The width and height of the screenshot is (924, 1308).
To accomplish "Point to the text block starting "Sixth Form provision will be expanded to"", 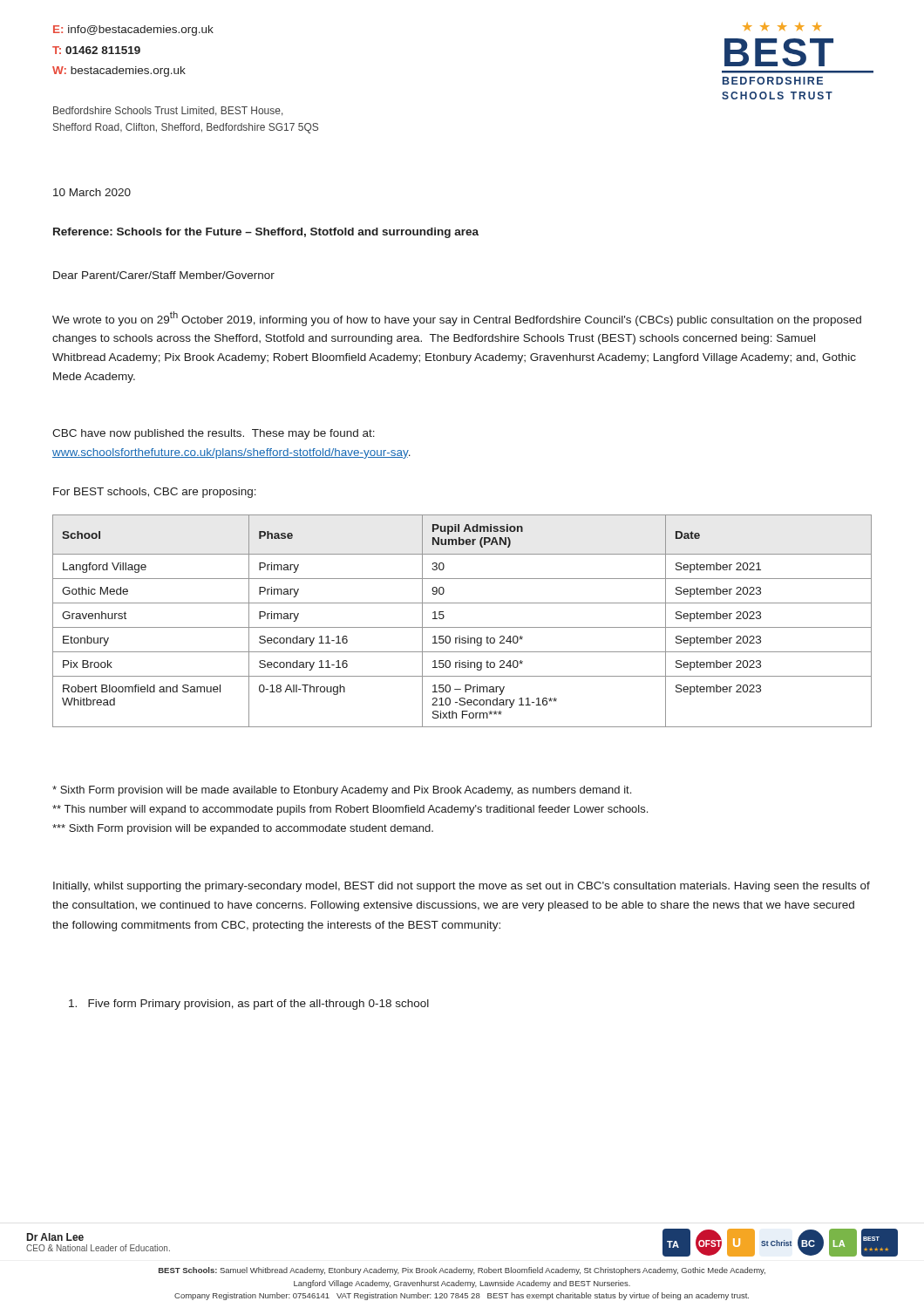I will pyautogui.click(x=243, y=828).
